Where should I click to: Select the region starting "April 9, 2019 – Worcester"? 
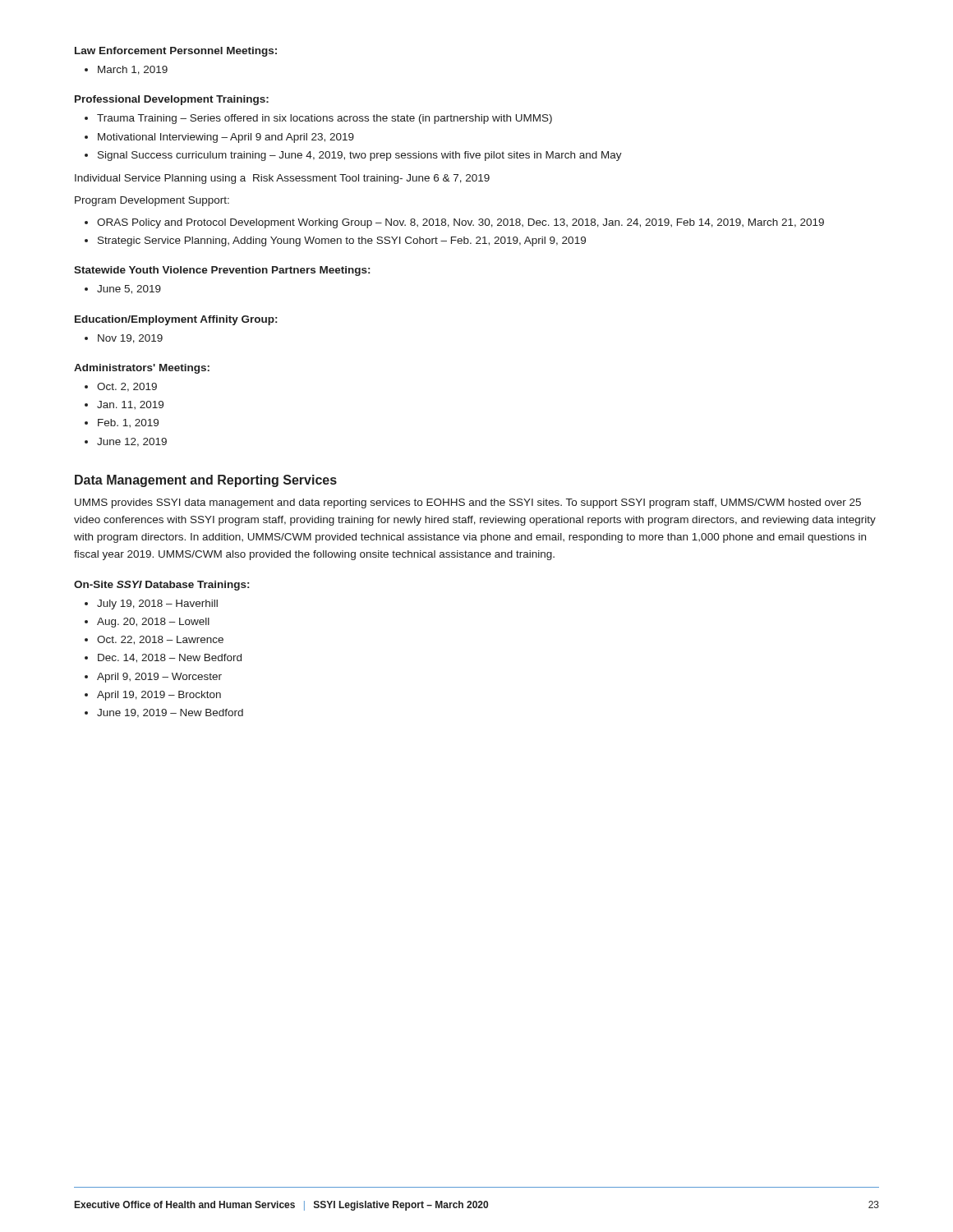coord(153,678)
